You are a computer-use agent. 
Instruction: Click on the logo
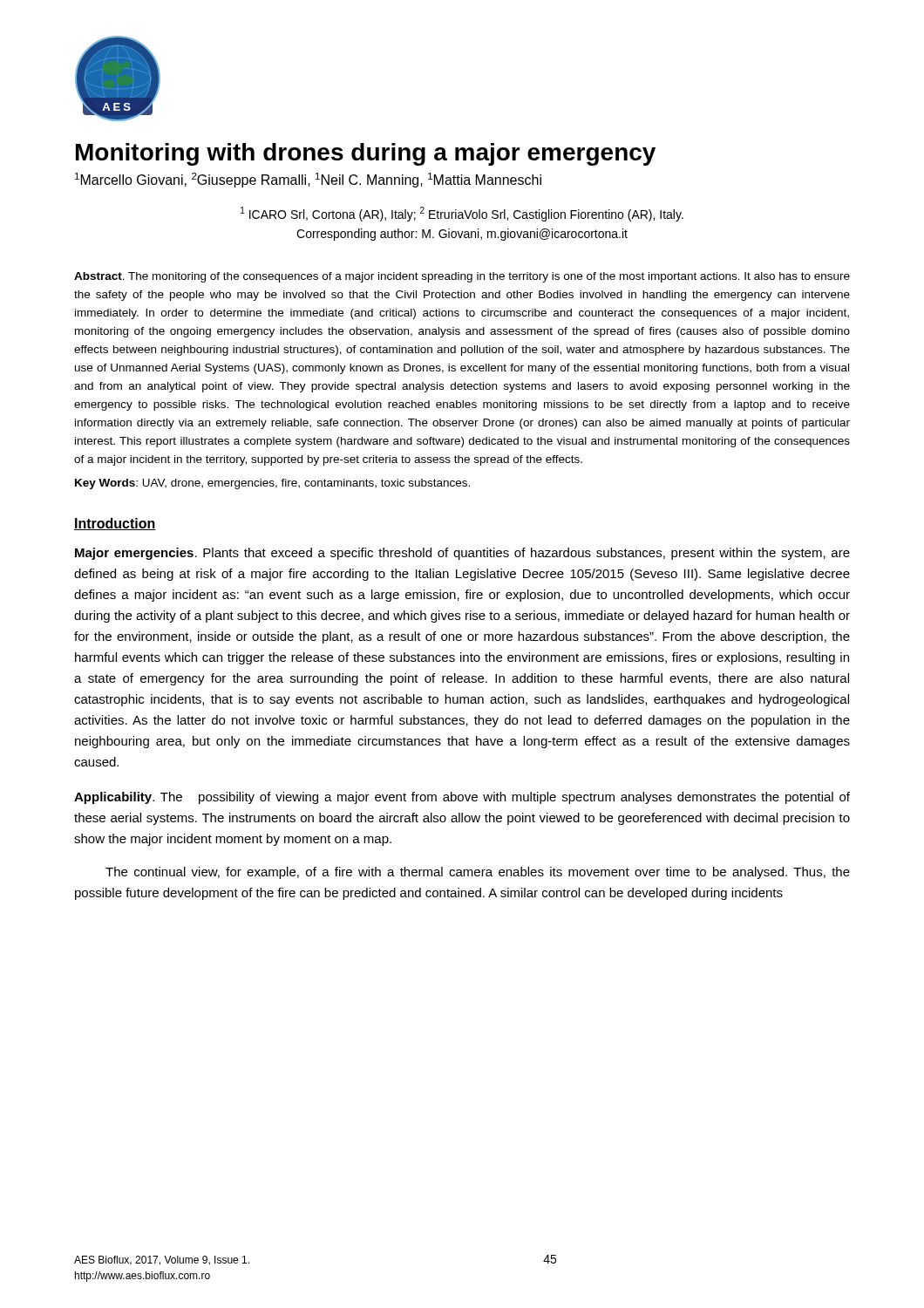point(462,78)
